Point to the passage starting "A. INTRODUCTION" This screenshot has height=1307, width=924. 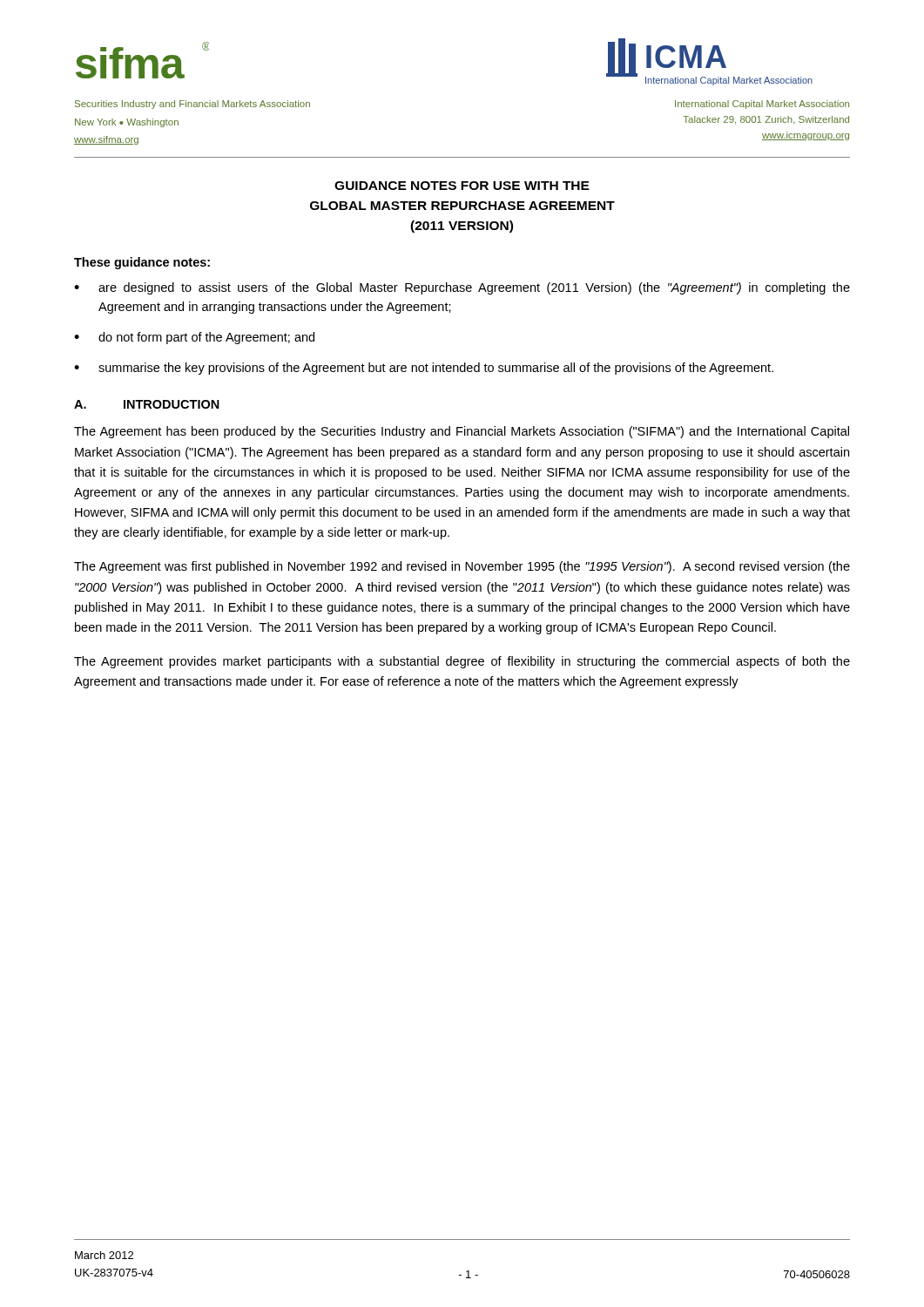(147, 405)
